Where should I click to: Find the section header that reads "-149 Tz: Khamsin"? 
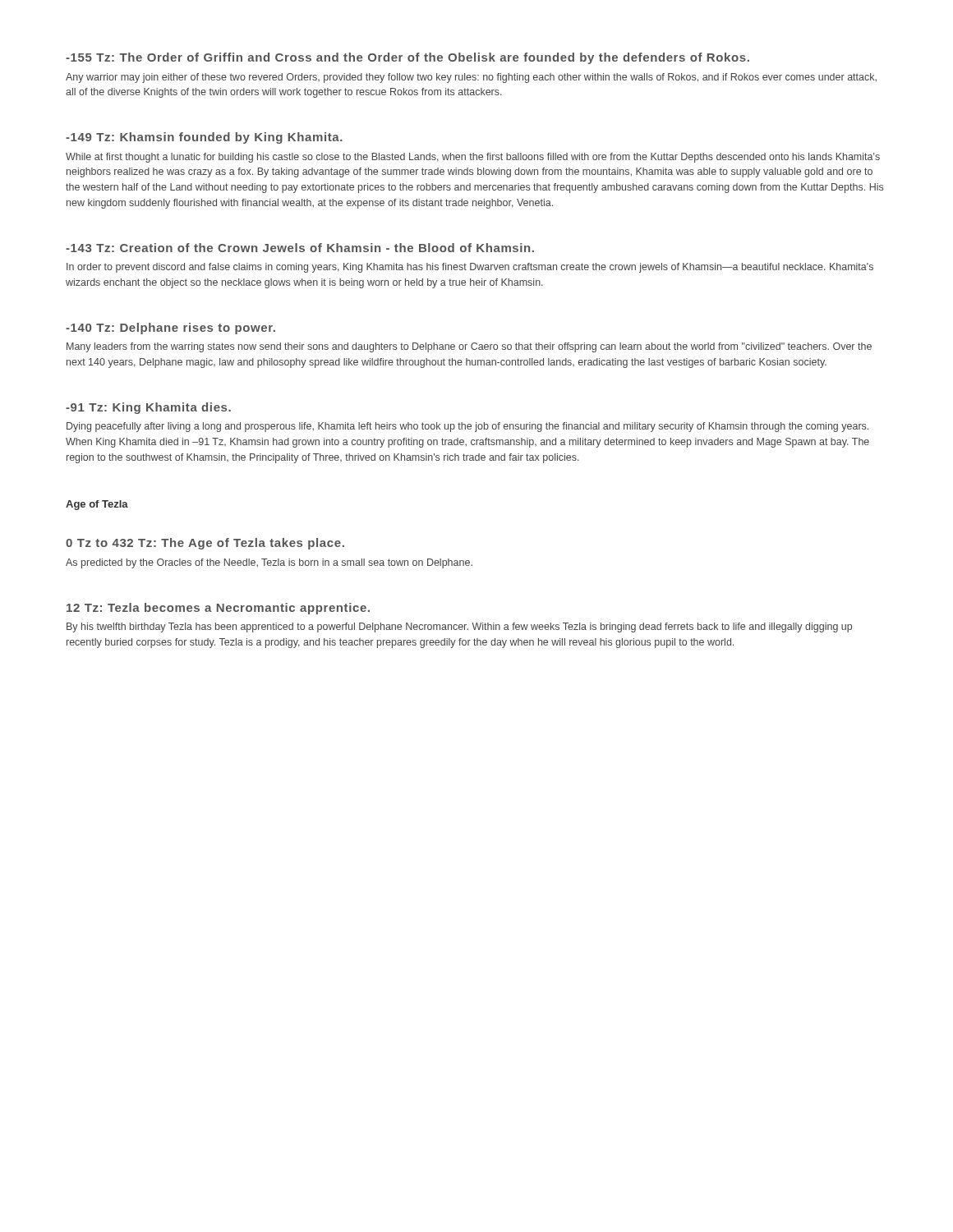[x=205, y=137]
